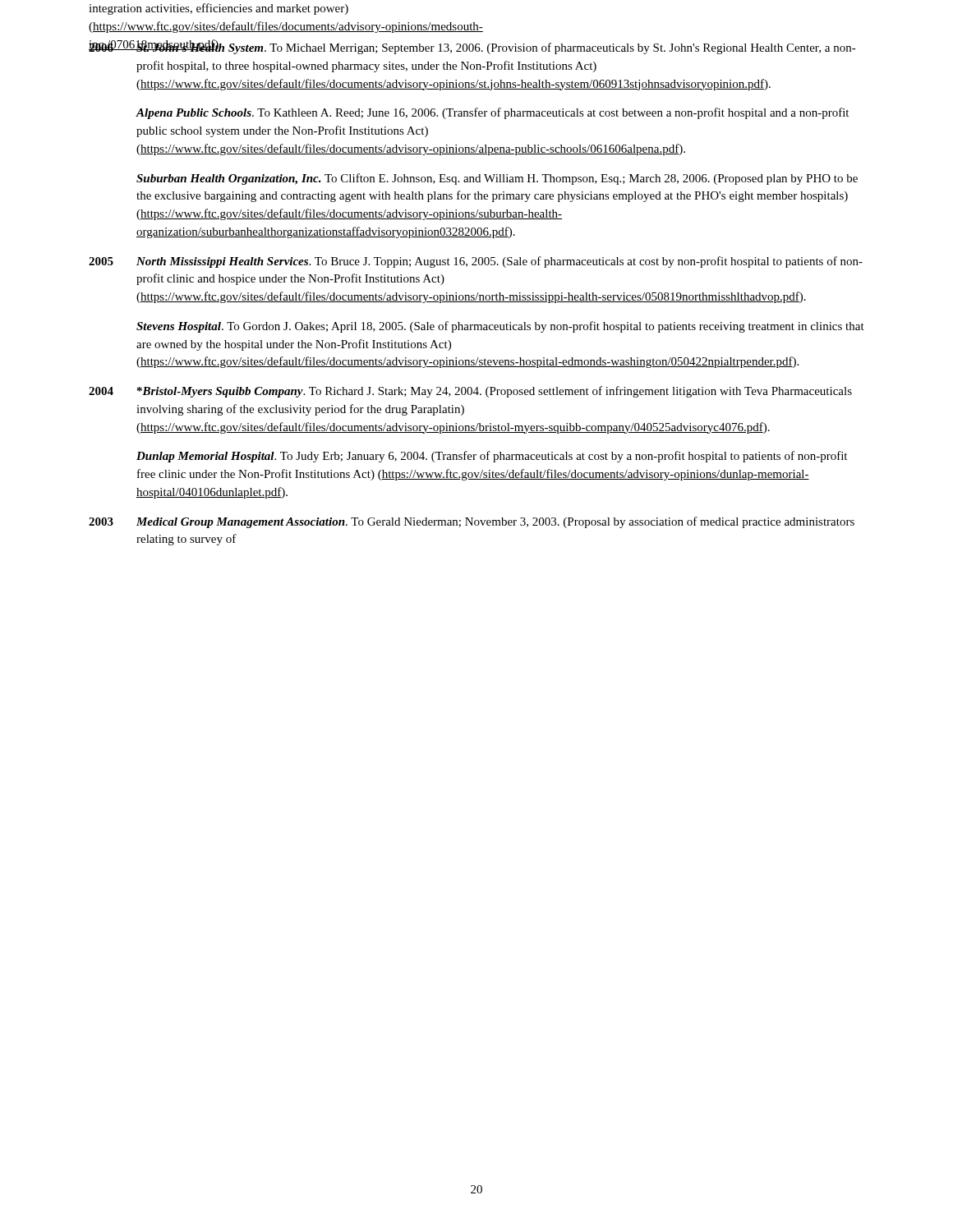Click on the text starting "integration activities, efficiencies and"
Viewport: 953px width, 1232px height.
286,26
